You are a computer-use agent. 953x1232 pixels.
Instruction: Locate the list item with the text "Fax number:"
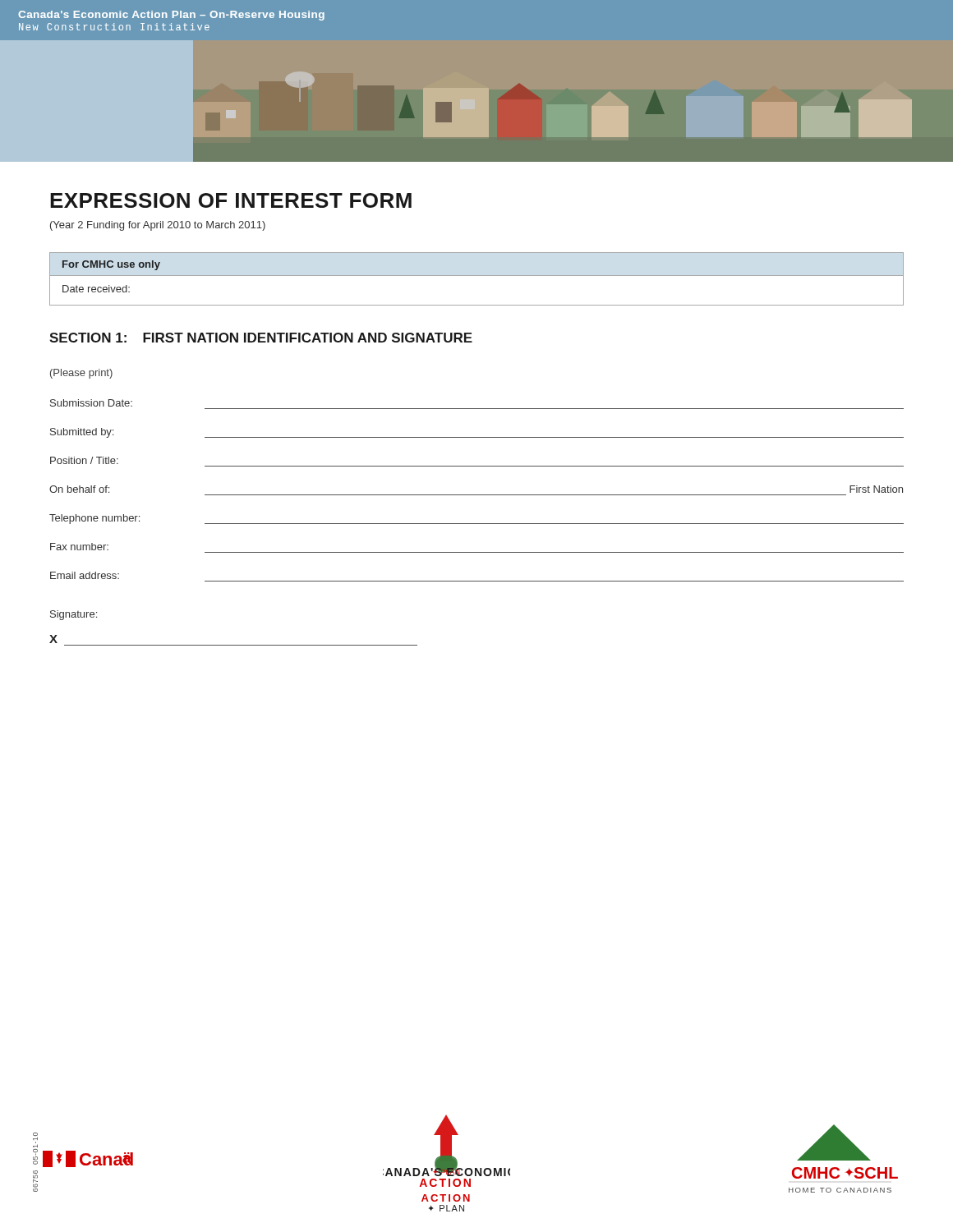pos(476,545)
